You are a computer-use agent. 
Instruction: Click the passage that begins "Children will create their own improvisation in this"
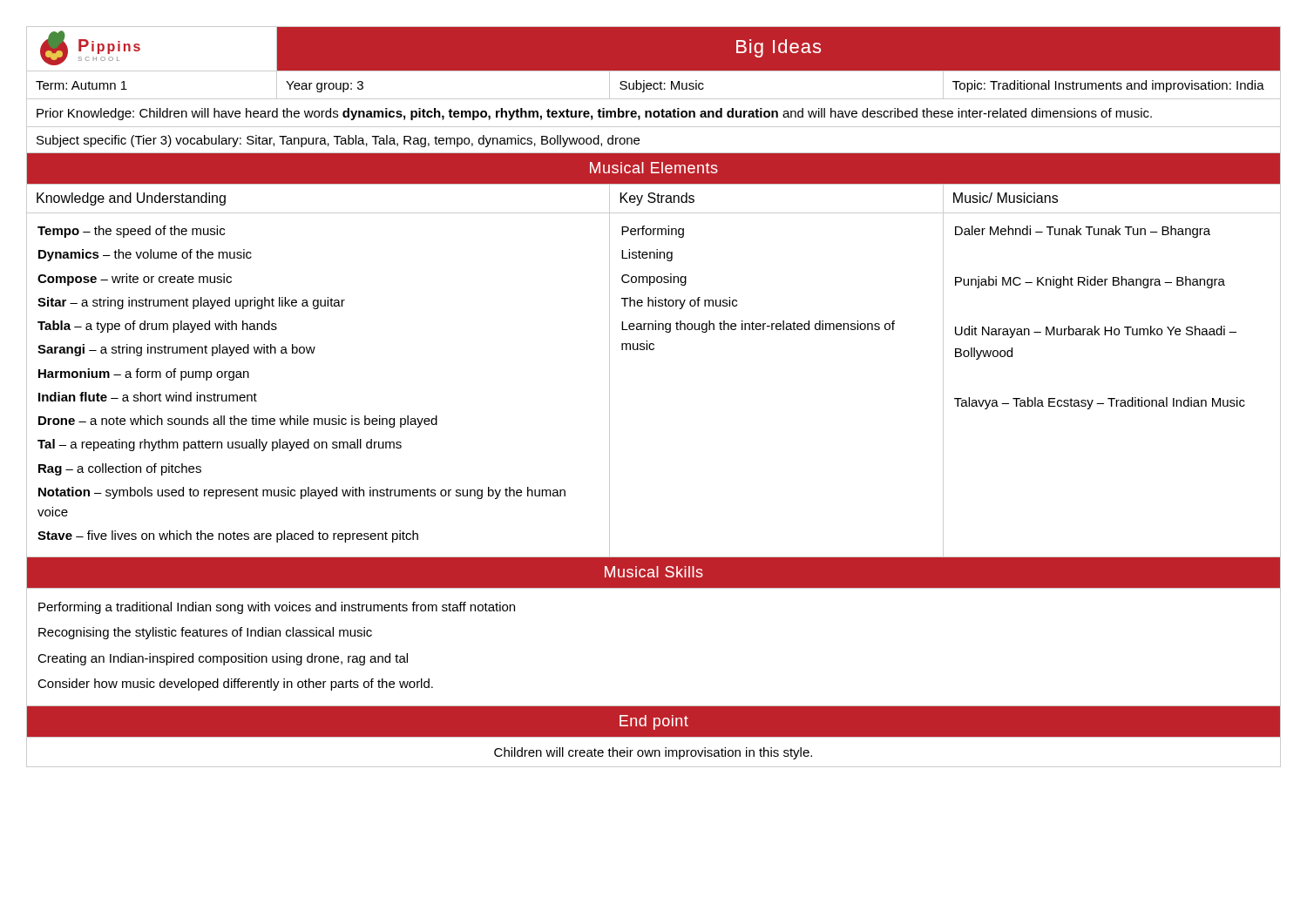(654, 752)
